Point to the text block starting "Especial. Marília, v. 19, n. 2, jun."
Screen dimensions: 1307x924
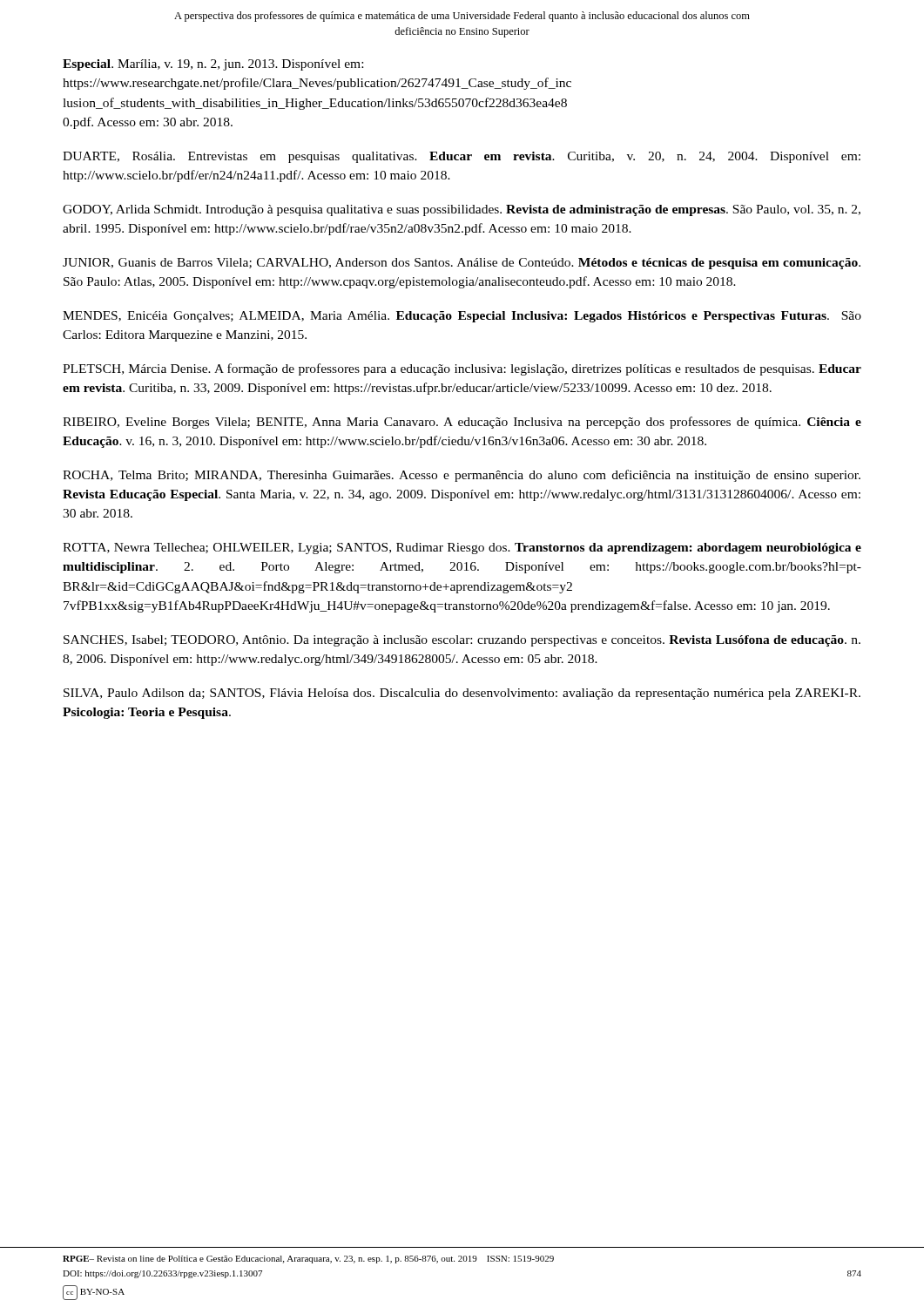click(x=317, y=93)
